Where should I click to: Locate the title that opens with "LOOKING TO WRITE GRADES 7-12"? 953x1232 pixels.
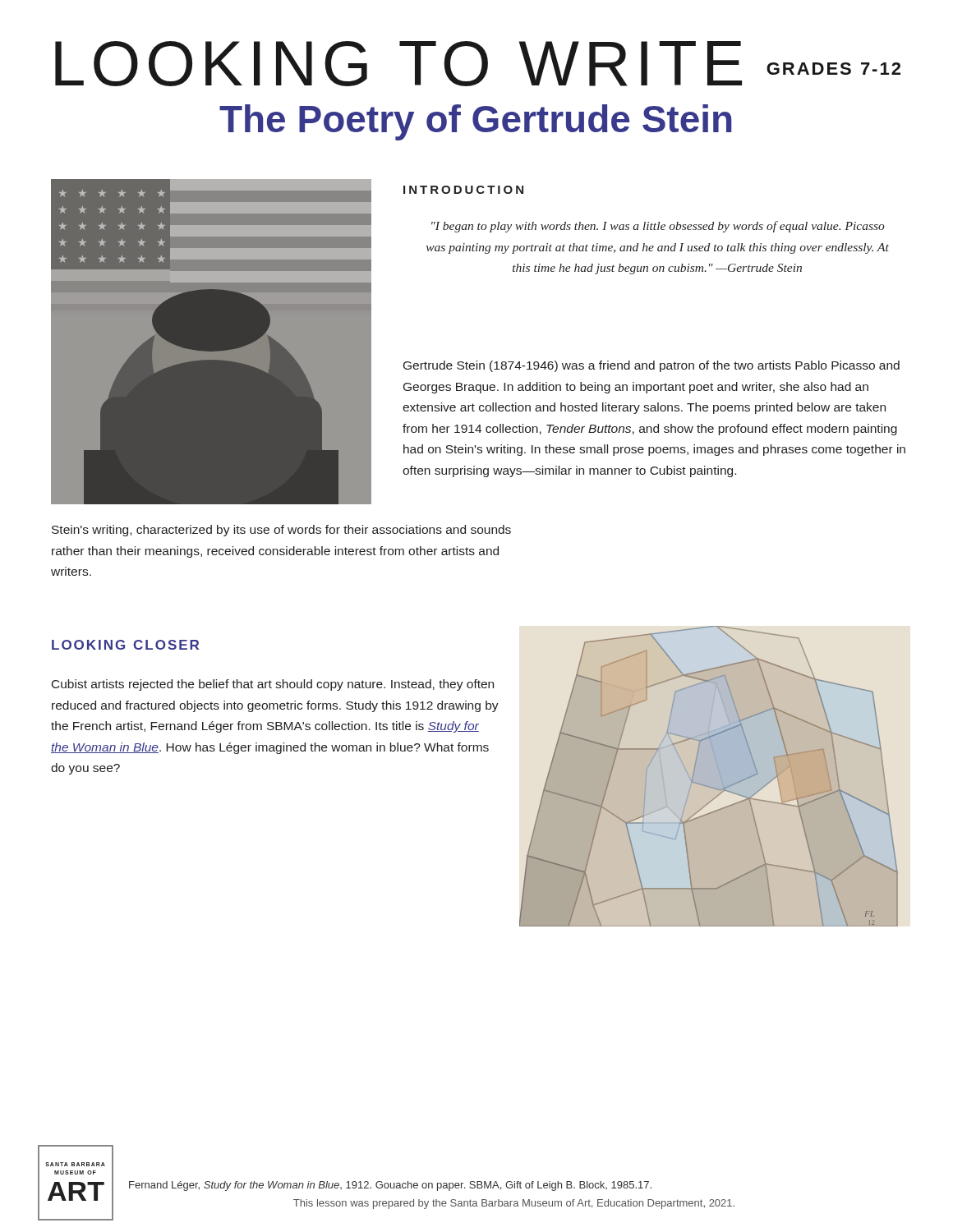[476, 86]
